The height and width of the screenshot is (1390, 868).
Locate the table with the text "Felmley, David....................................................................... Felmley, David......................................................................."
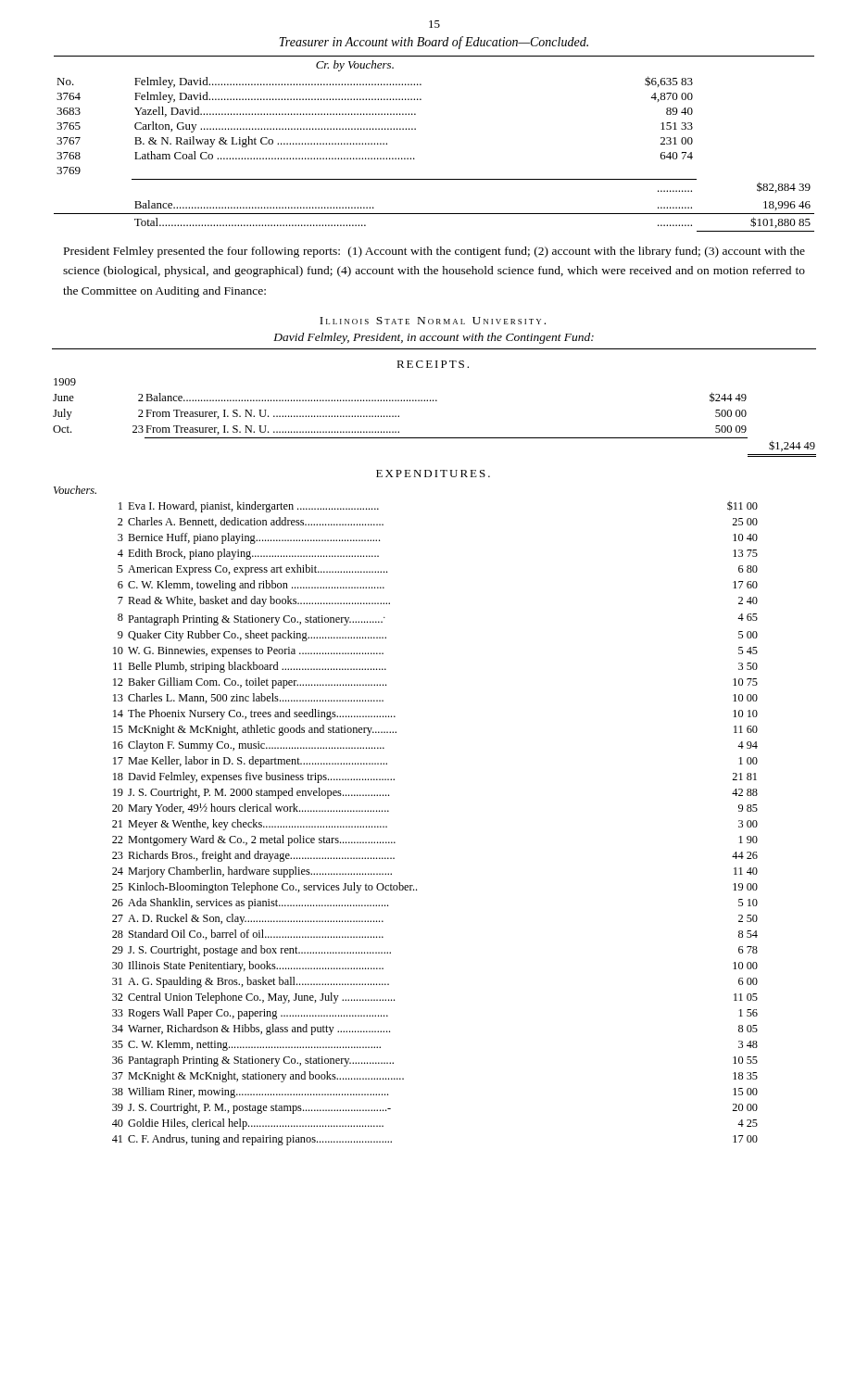(x=434, y=143)
